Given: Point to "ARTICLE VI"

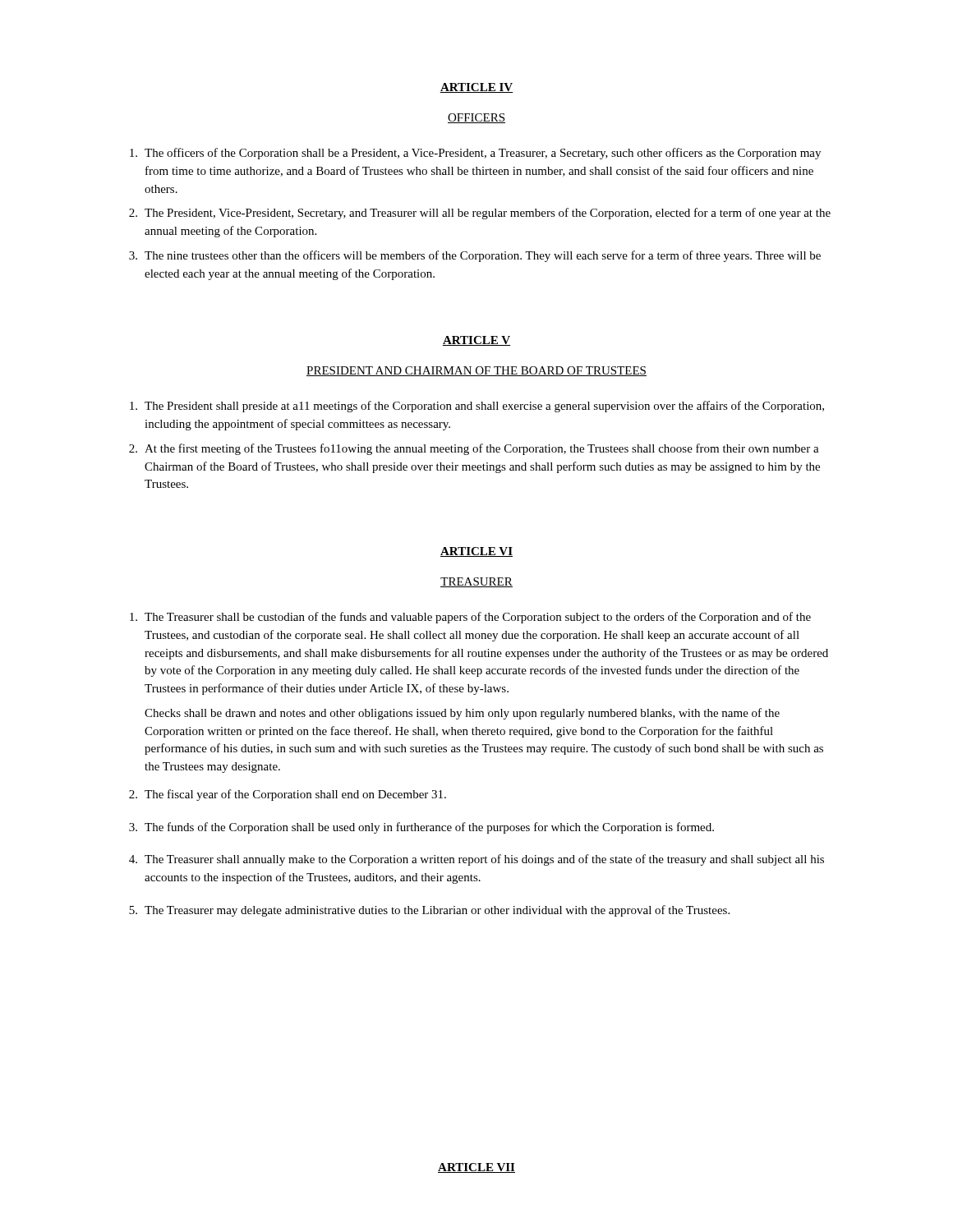Looking at the screenshot, I should point(476,551).
